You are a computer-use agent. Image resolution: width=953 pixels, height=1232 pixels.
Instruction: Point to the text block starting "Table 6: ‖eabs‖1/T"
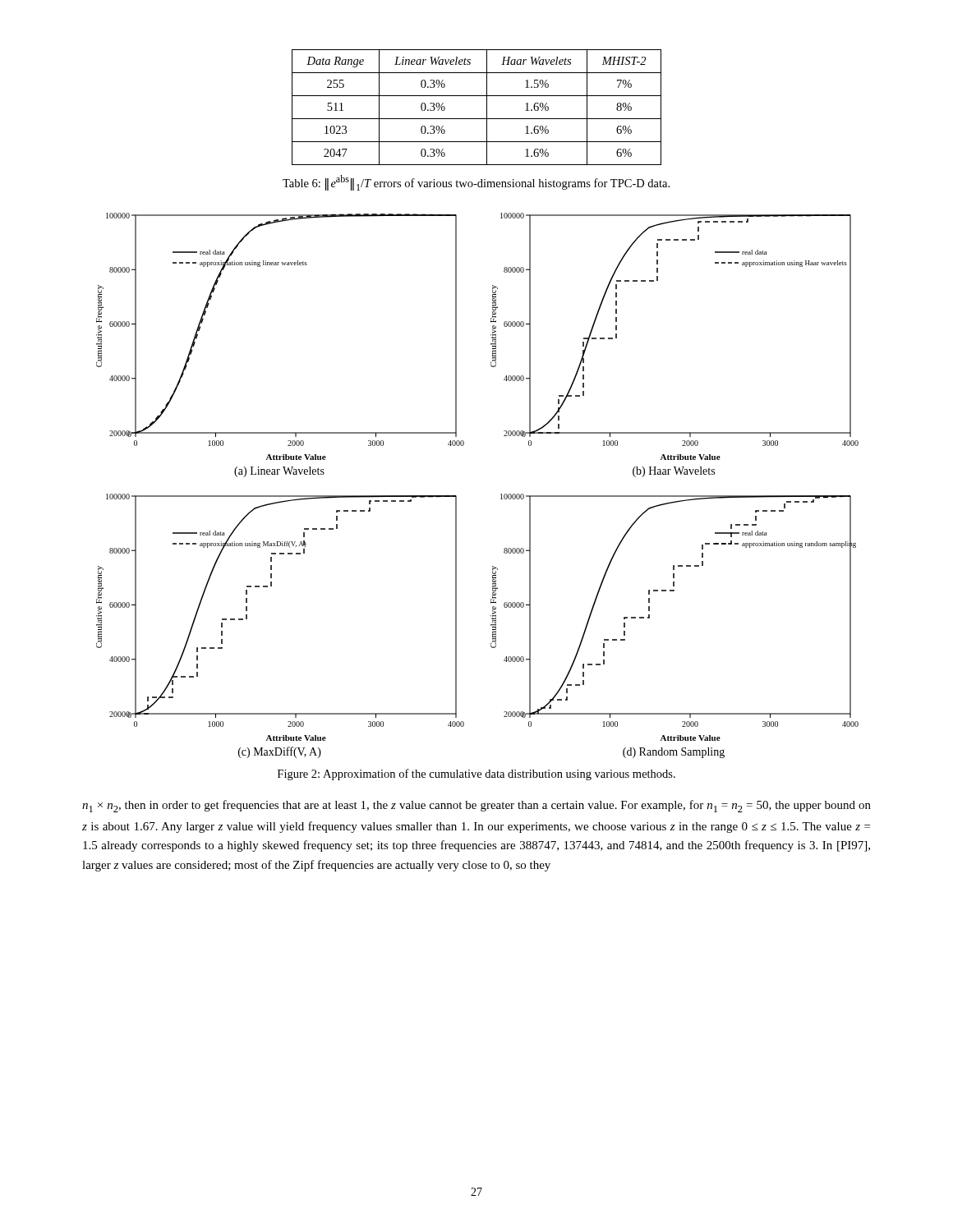point(476,183)
